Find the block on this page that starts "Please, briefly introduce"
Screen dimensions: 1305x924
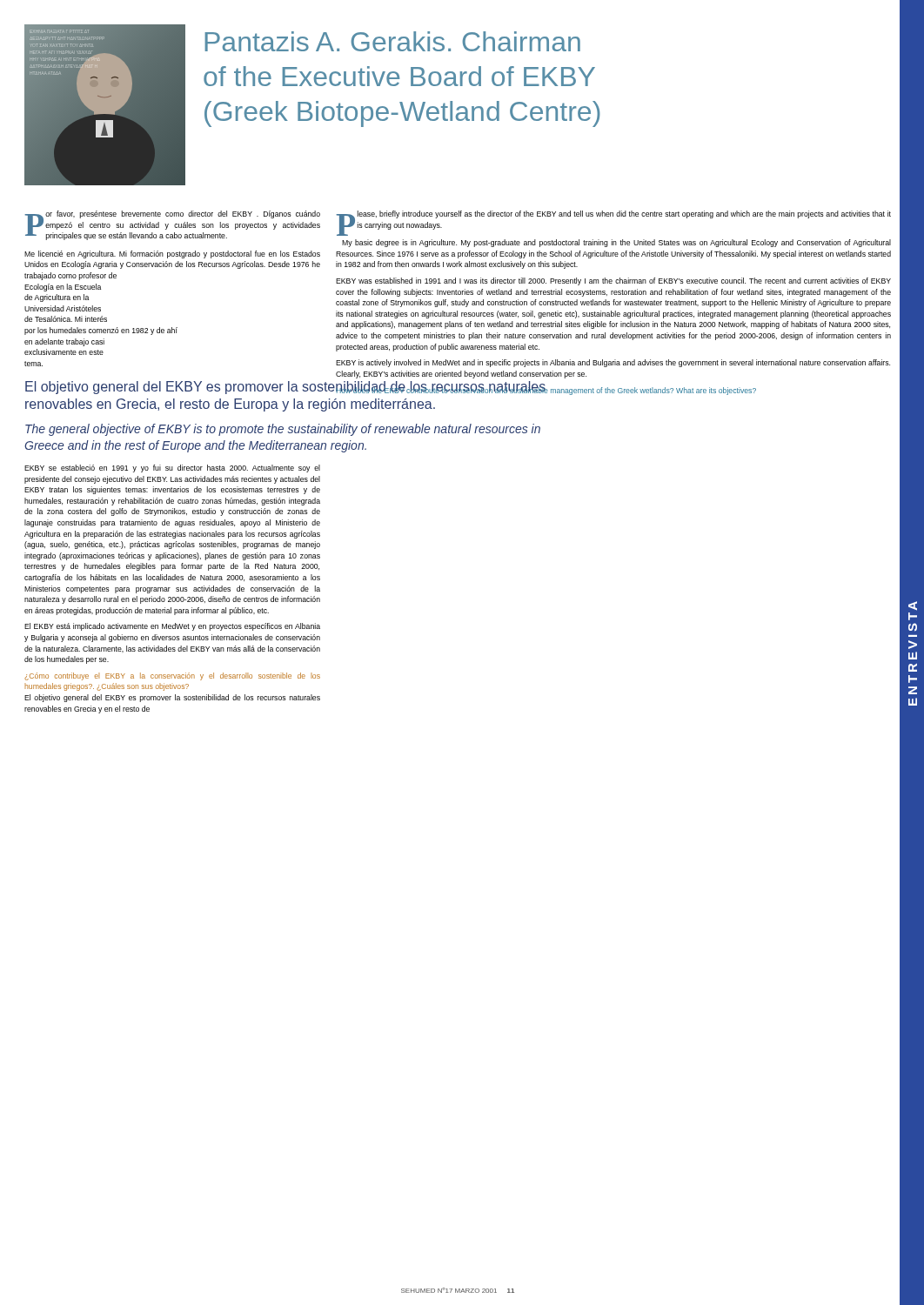point(613,220)
